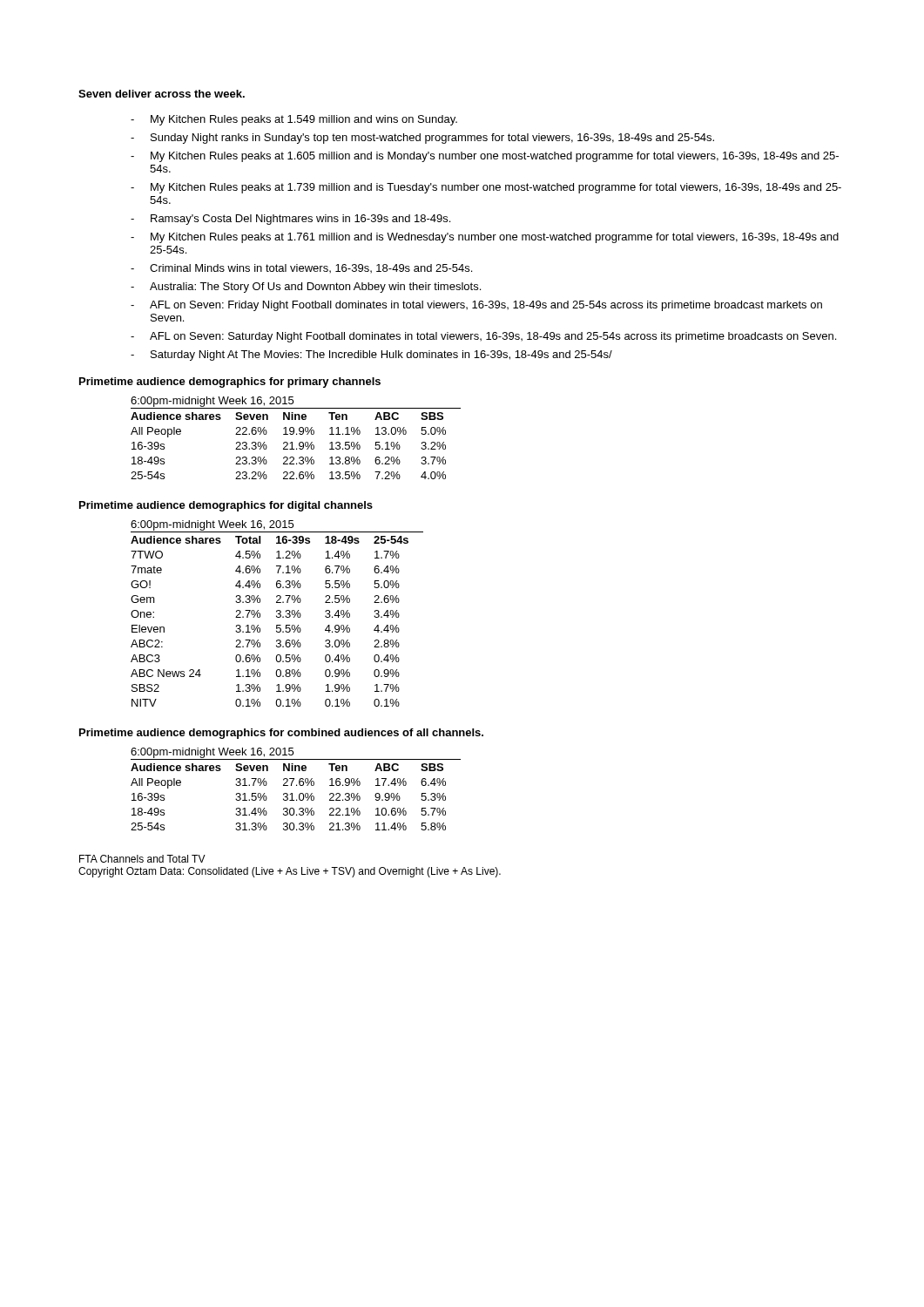Screen dimensions: 1307x924
Task: Navigate to the block starting "- Sunday Night ranks in Sunday's top"
Action: (488, 137)
